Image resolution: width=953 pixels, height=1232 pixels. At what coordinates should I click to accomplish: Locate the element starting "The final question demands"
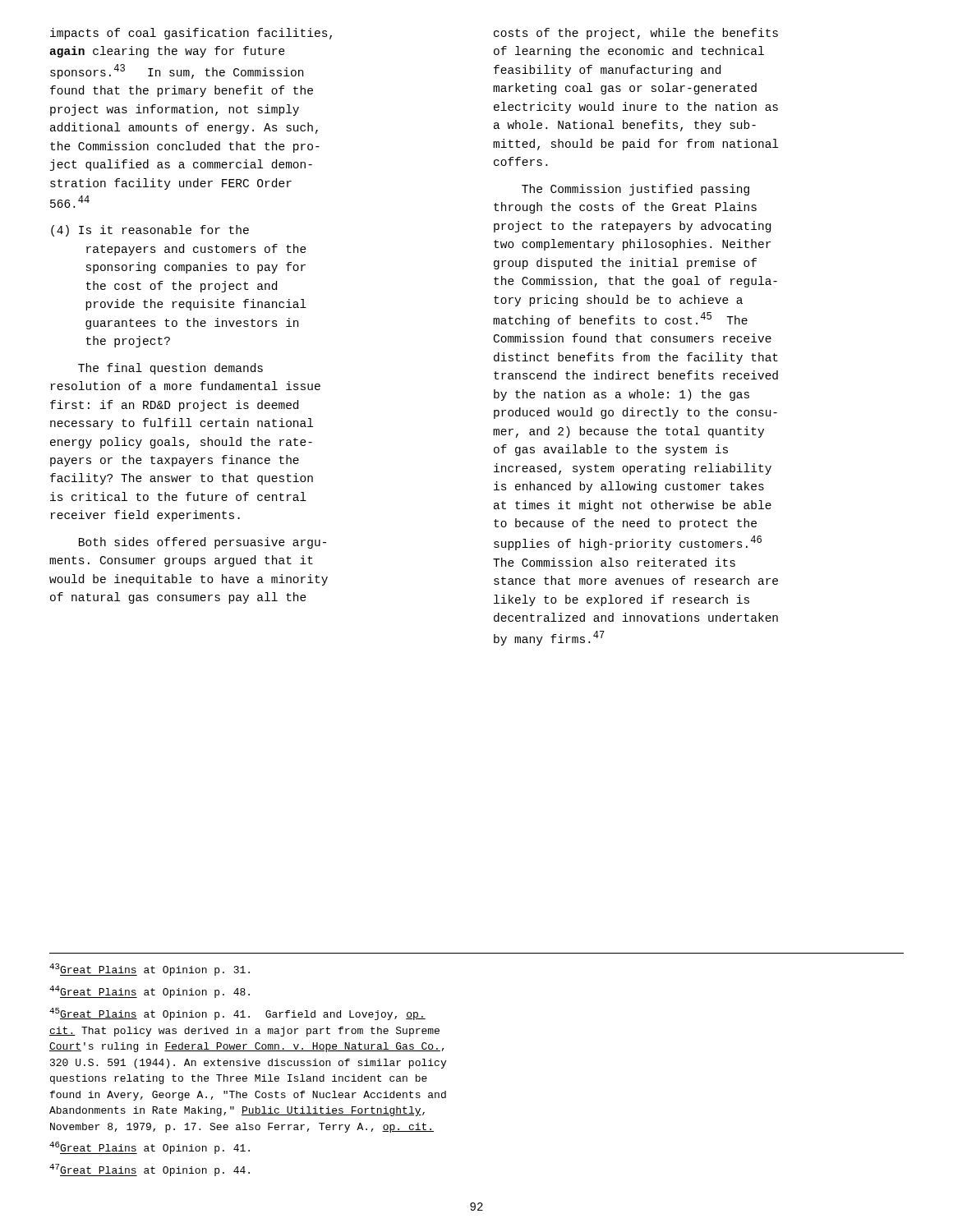pos(255,443)
